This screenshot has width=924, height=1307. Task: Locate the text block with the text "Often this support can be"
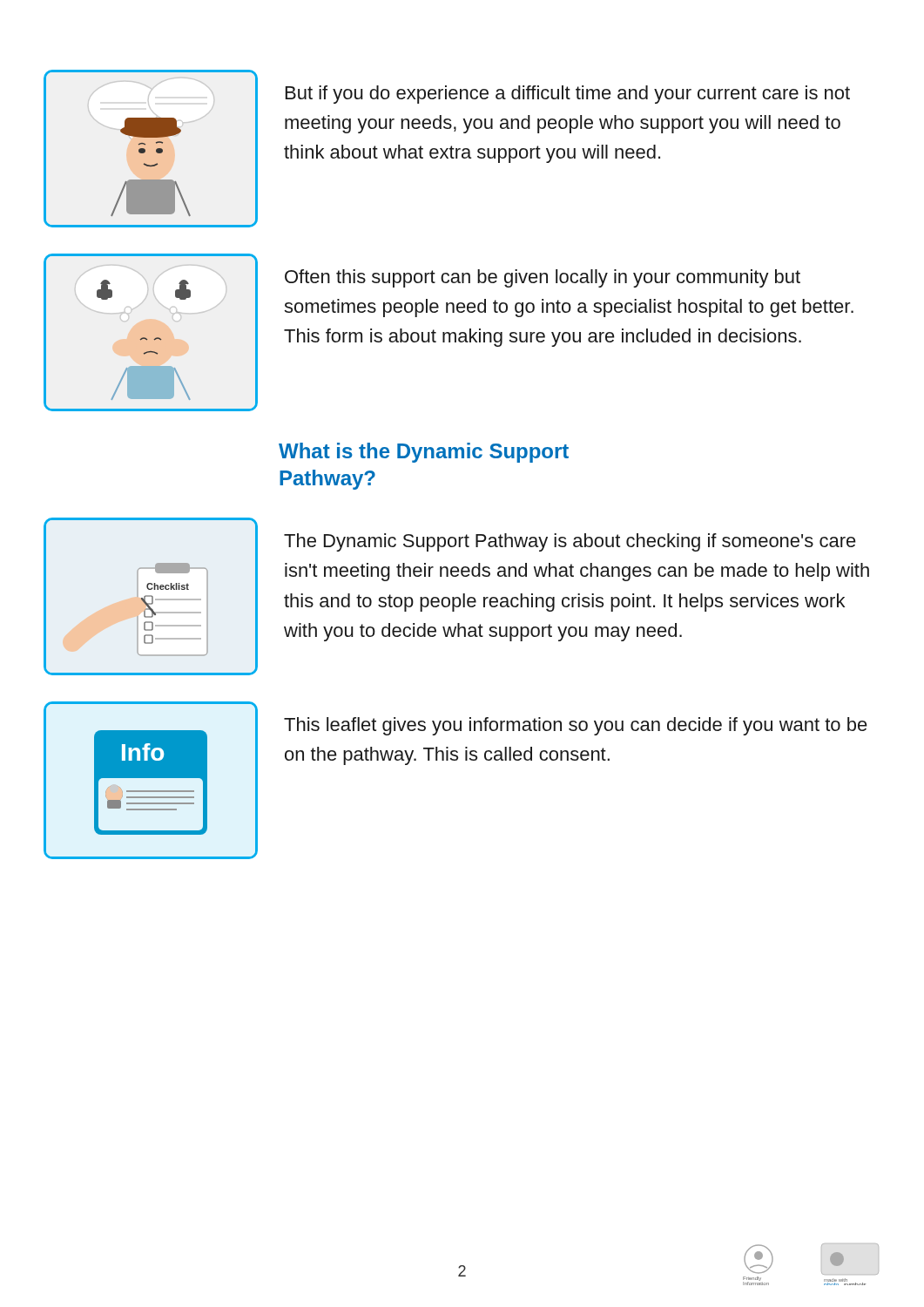tap(569, 306)
